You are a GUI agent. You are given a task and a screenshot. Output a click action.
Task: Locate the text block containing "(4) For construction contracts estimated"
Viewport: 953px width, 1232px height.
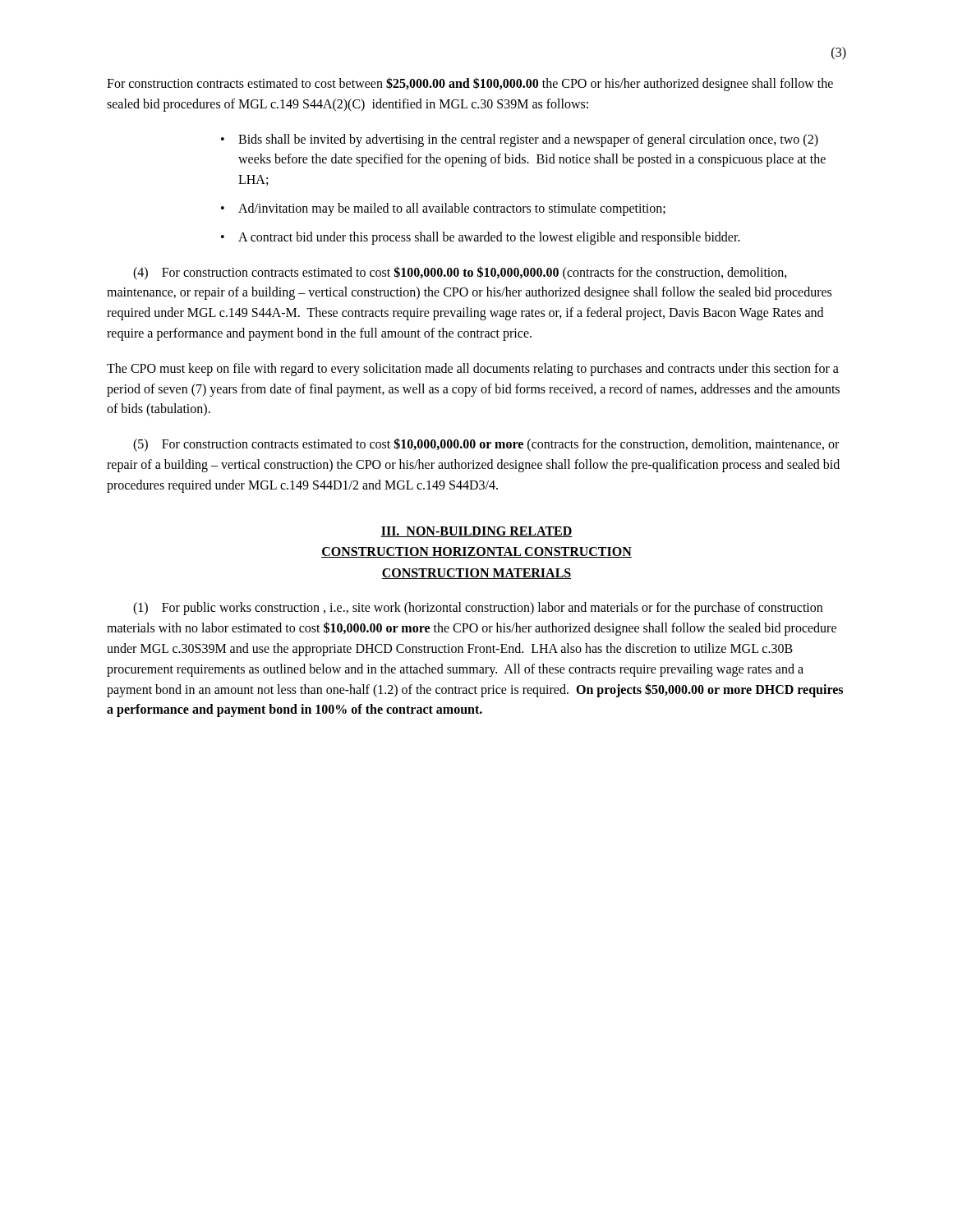469,303
